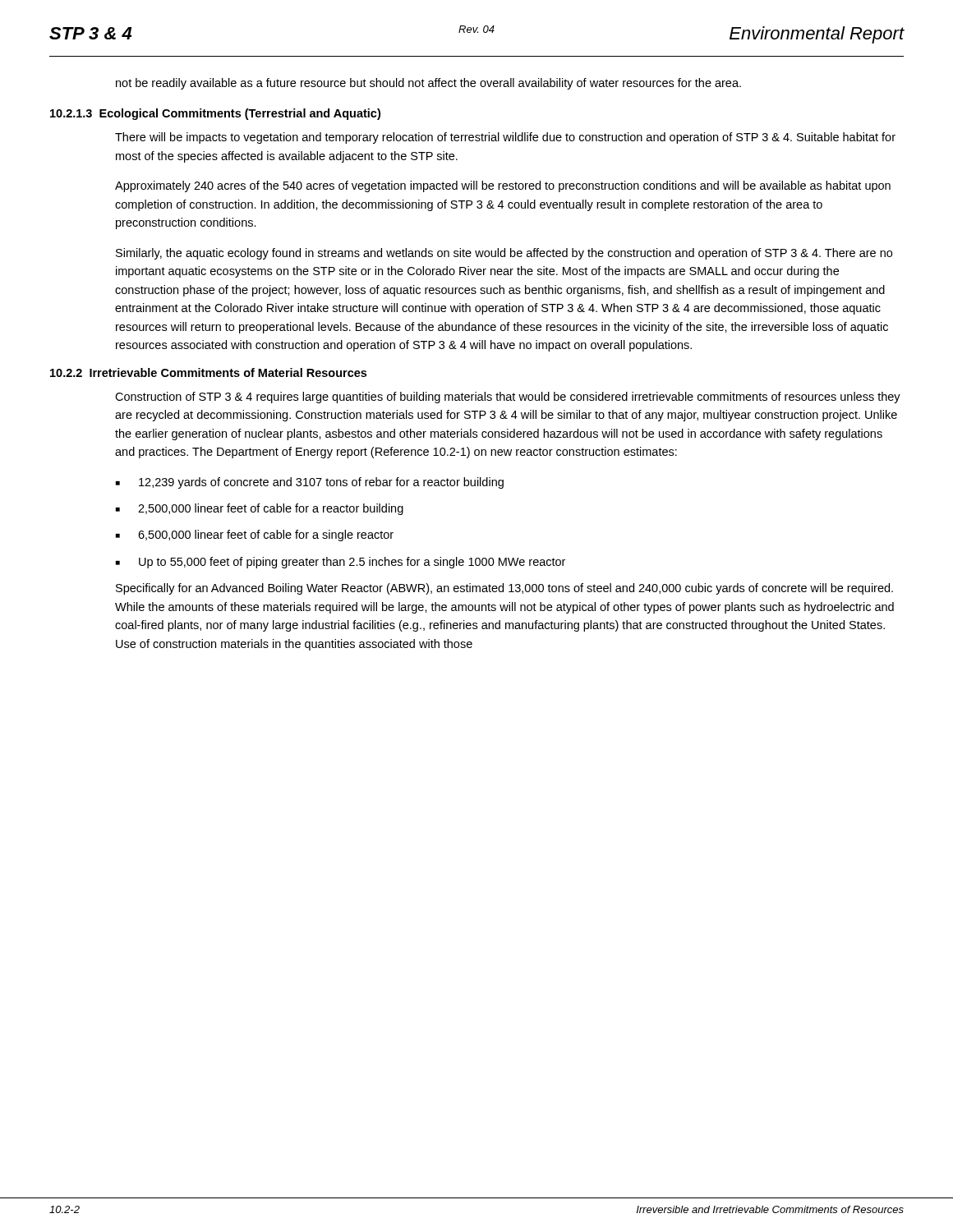This screenshot has height=1232, width=953.
Task: Navigate to the region starting "Similarly, the aquatic"
Action: click(504, 299)
